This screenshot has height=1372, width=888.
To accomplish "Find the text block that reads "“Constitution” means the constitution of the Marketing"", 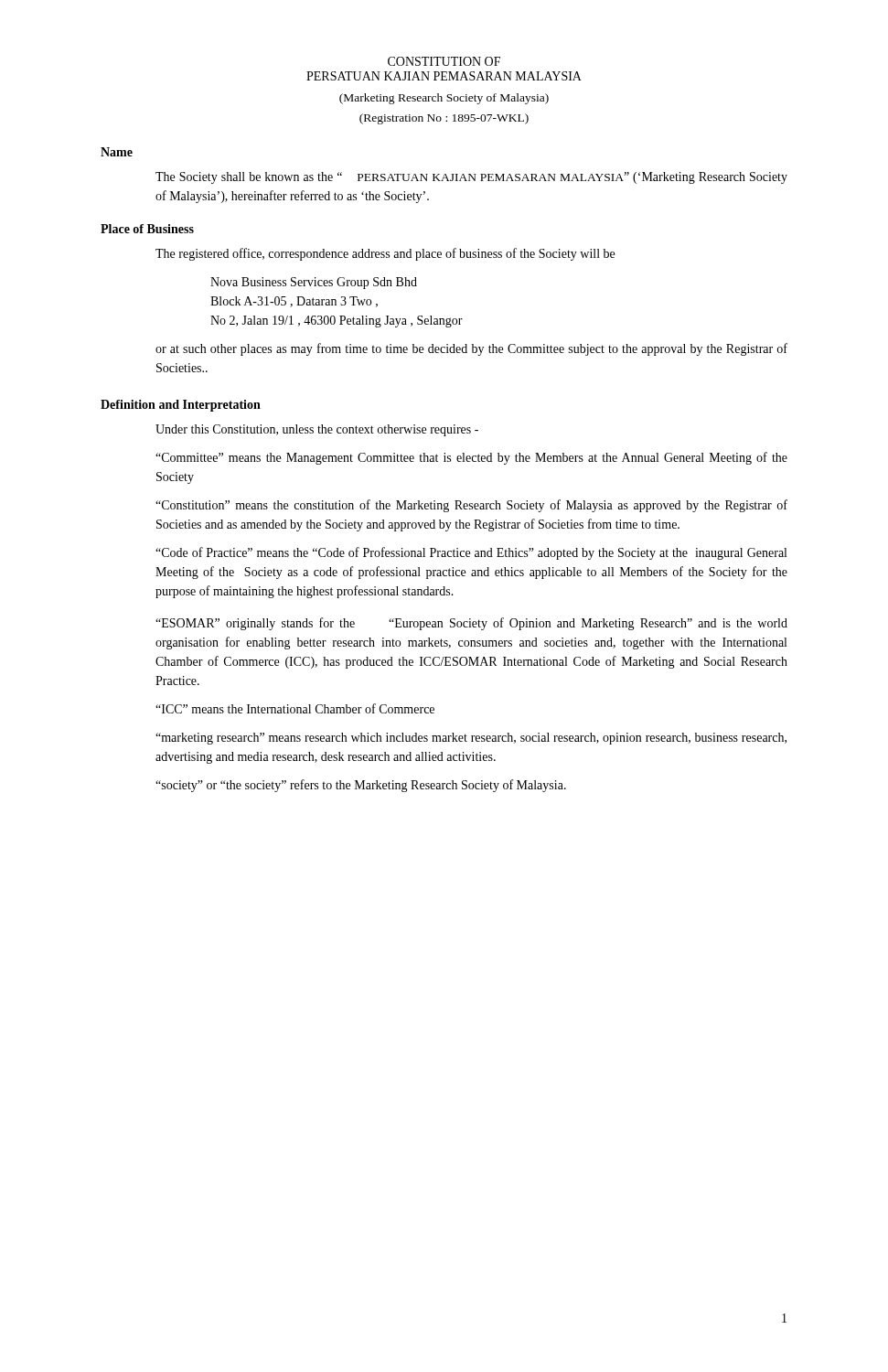I will [471, 515].
